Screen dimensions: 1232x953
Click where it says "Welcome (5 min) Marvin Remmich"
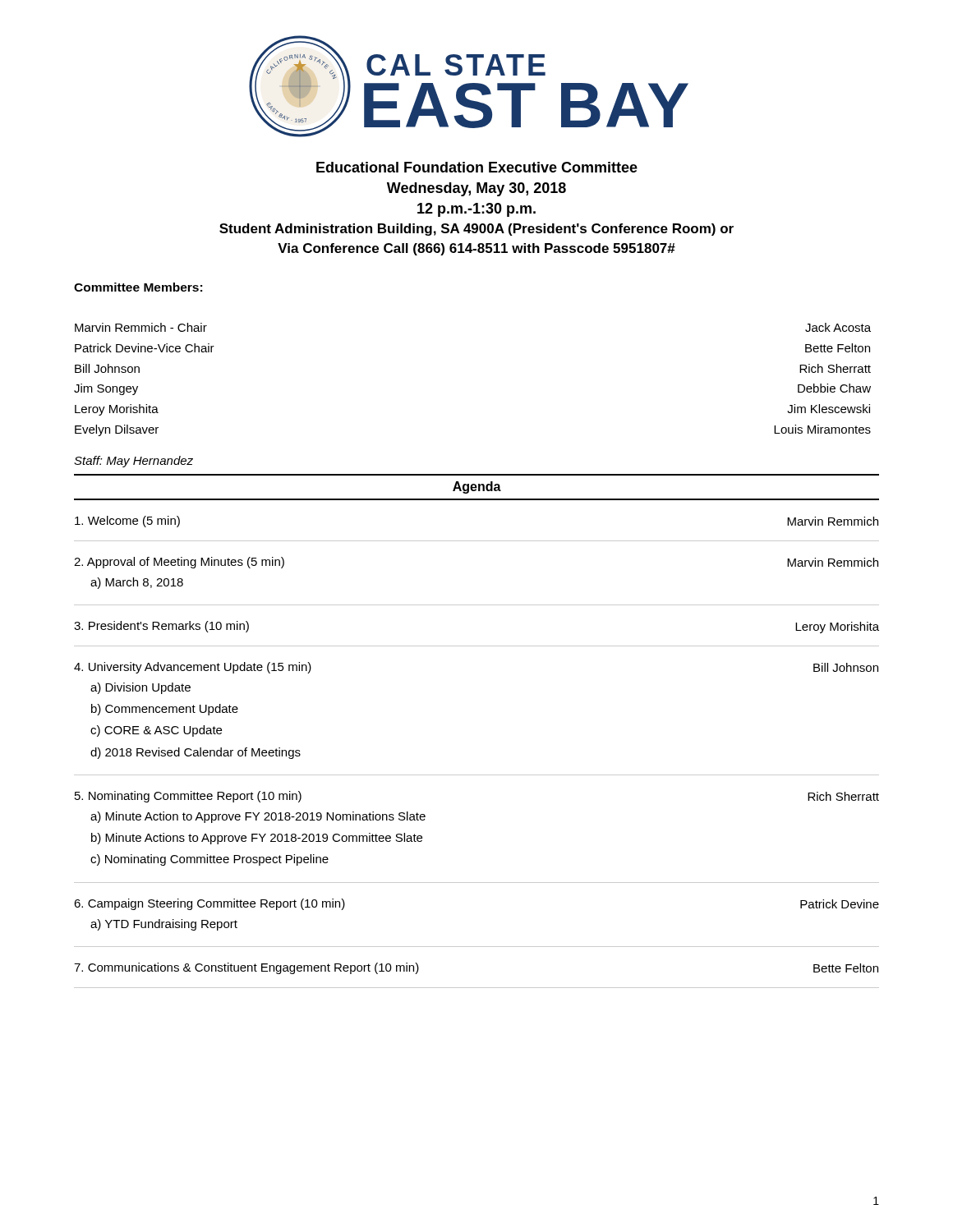127,521
